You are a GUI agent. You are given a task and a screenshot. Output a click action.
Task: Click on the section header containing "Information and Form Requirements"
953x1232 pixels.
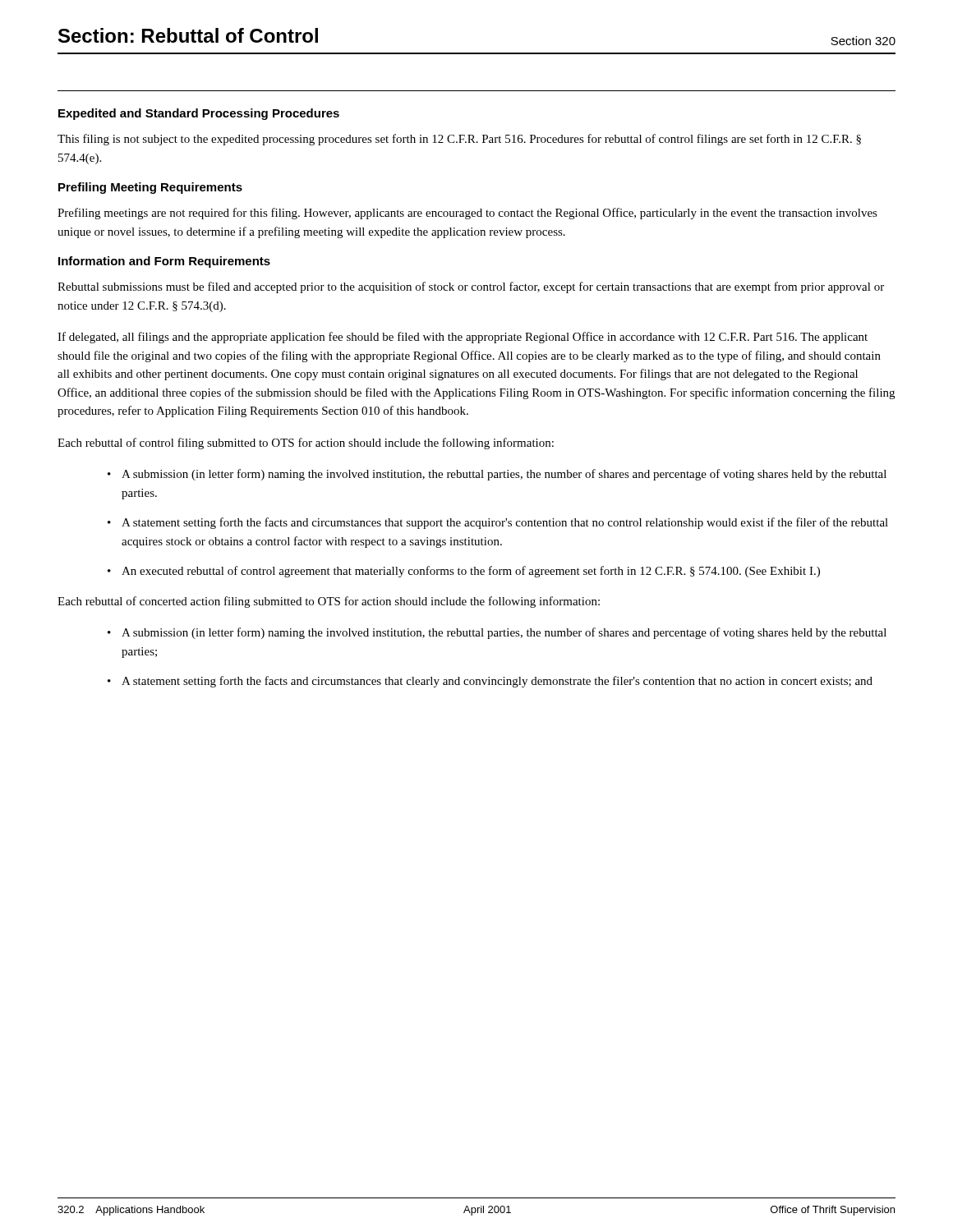pos(164,261)
